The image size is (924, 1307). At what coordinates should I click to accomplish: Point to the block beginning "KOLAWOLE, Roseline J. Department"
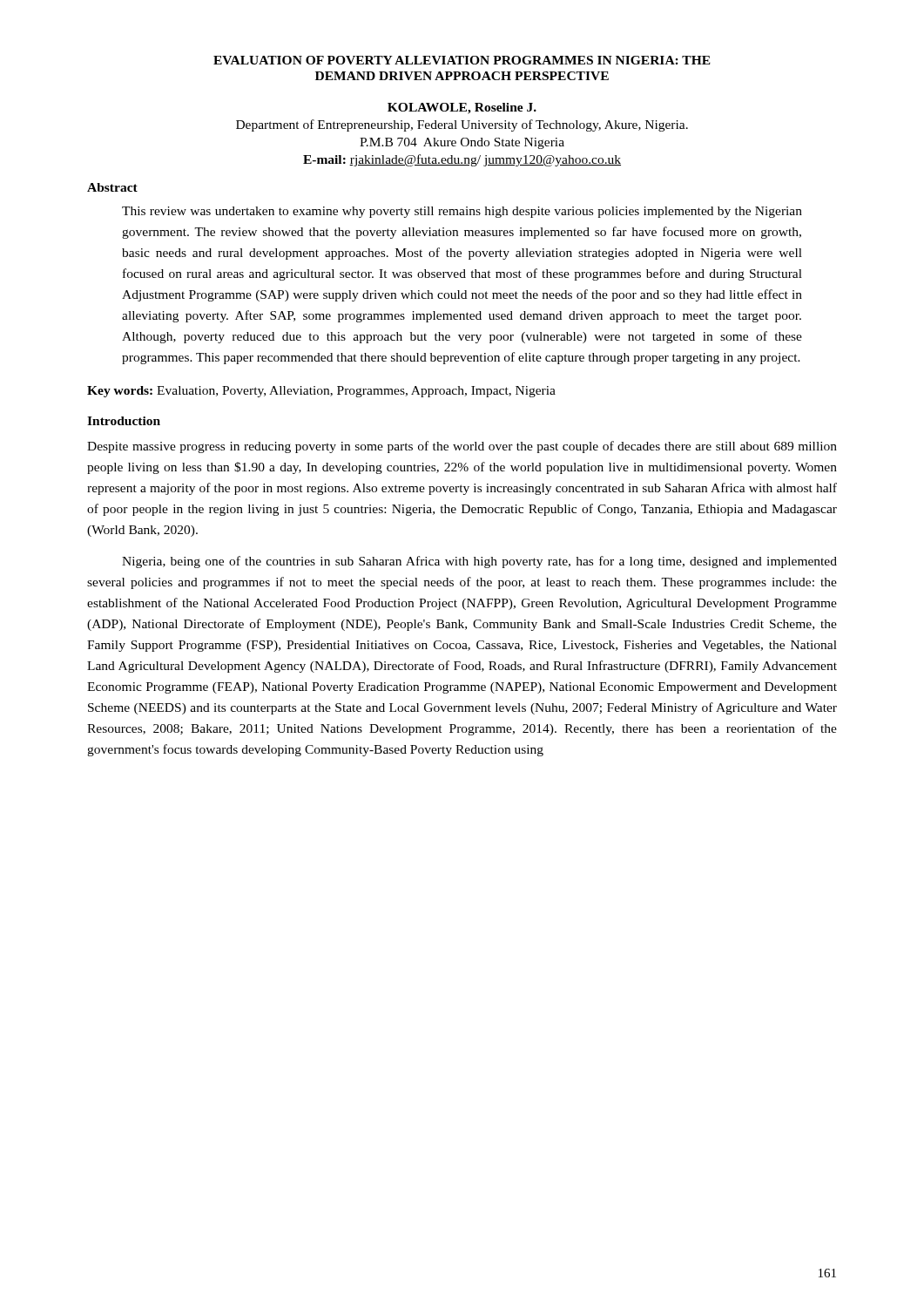(x=462, y=133)
